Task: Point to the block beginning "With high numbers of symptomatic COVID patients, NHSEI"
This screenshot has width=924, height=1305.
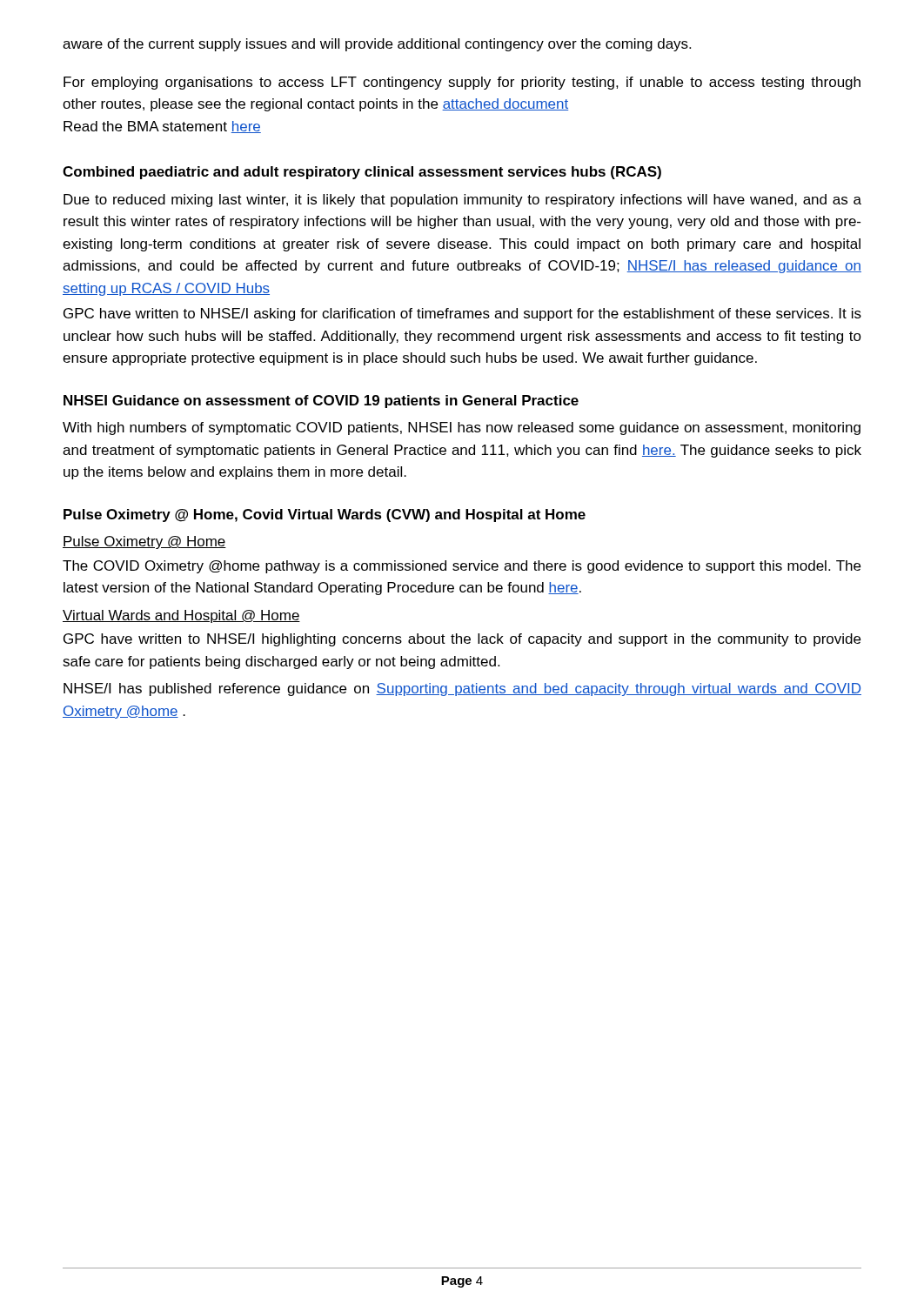Action: (x=462, y=450)
